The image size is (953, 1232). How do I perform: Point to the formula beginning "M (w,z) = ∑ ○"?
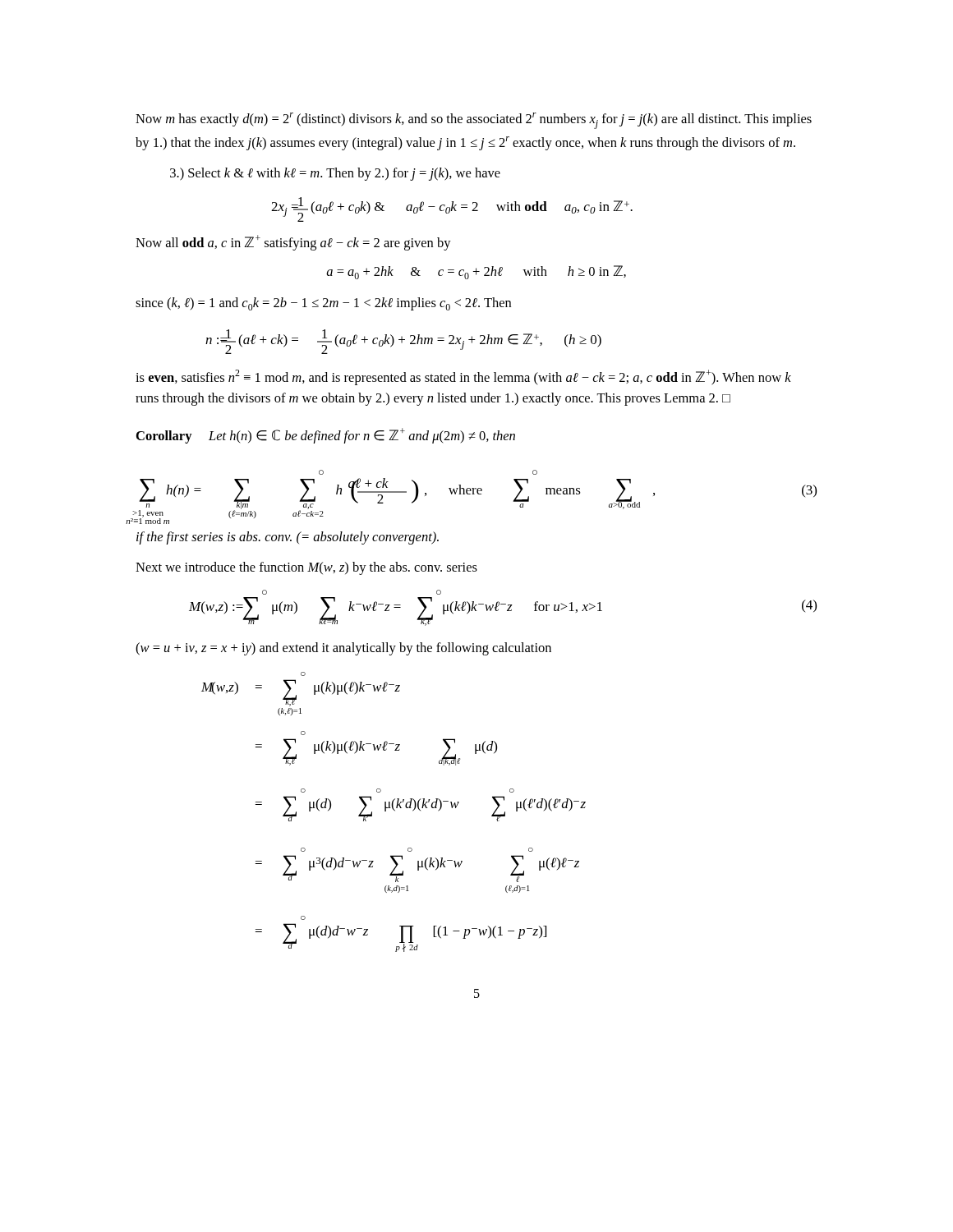[489, 817]
